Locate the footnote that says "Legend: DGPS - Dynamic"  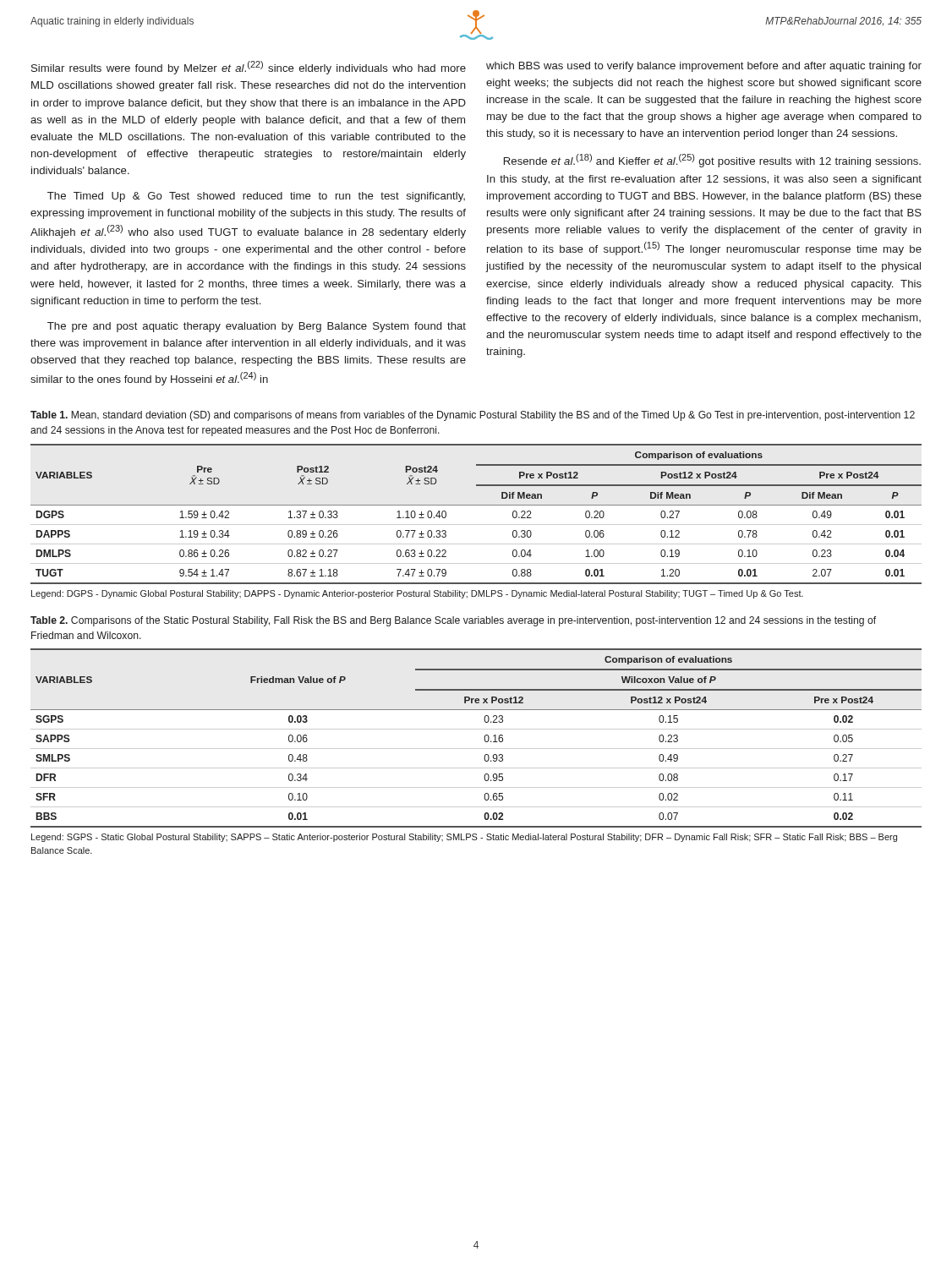[417, 593]
